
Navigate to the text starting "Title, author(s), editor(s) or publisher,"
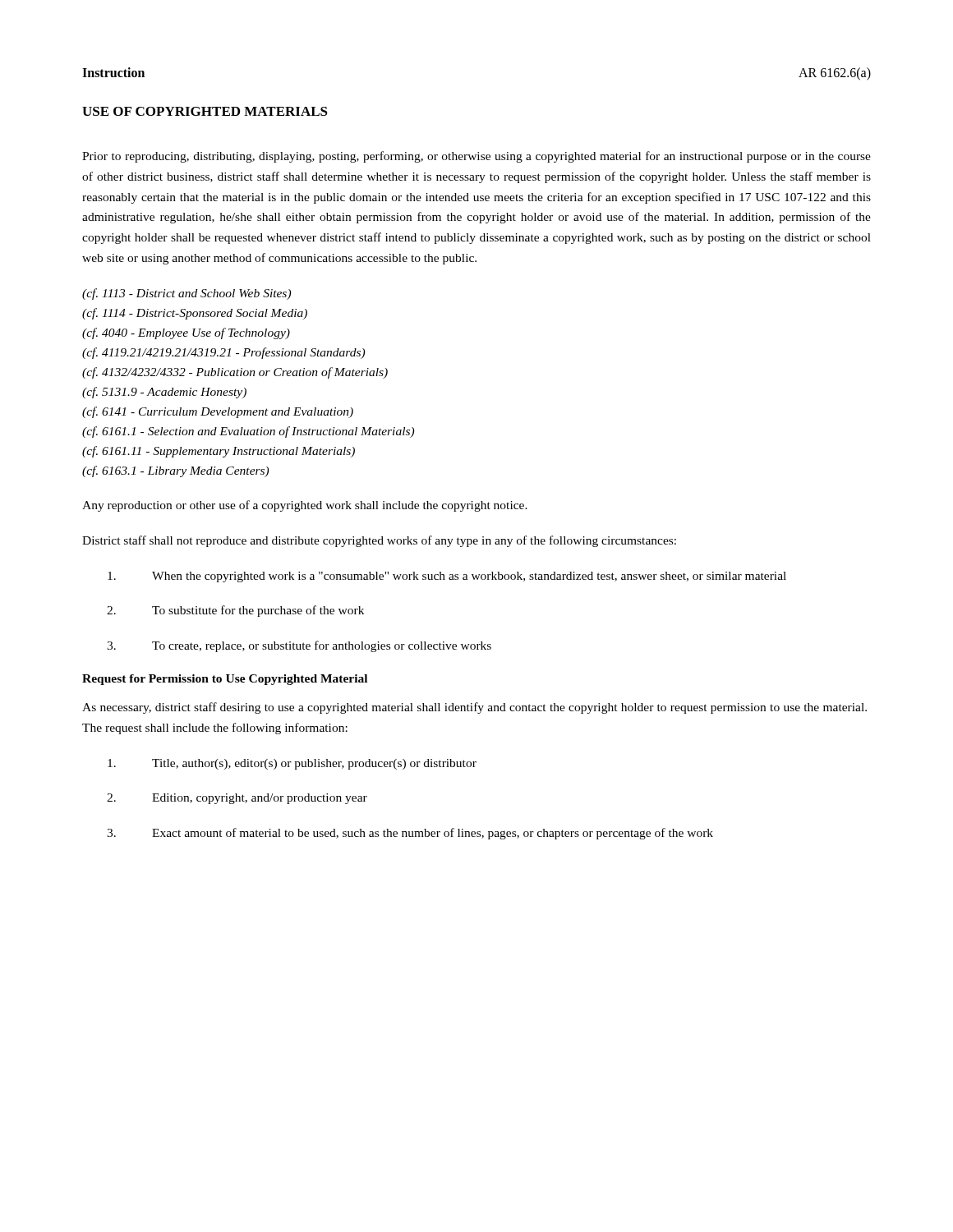coord(476,763)
